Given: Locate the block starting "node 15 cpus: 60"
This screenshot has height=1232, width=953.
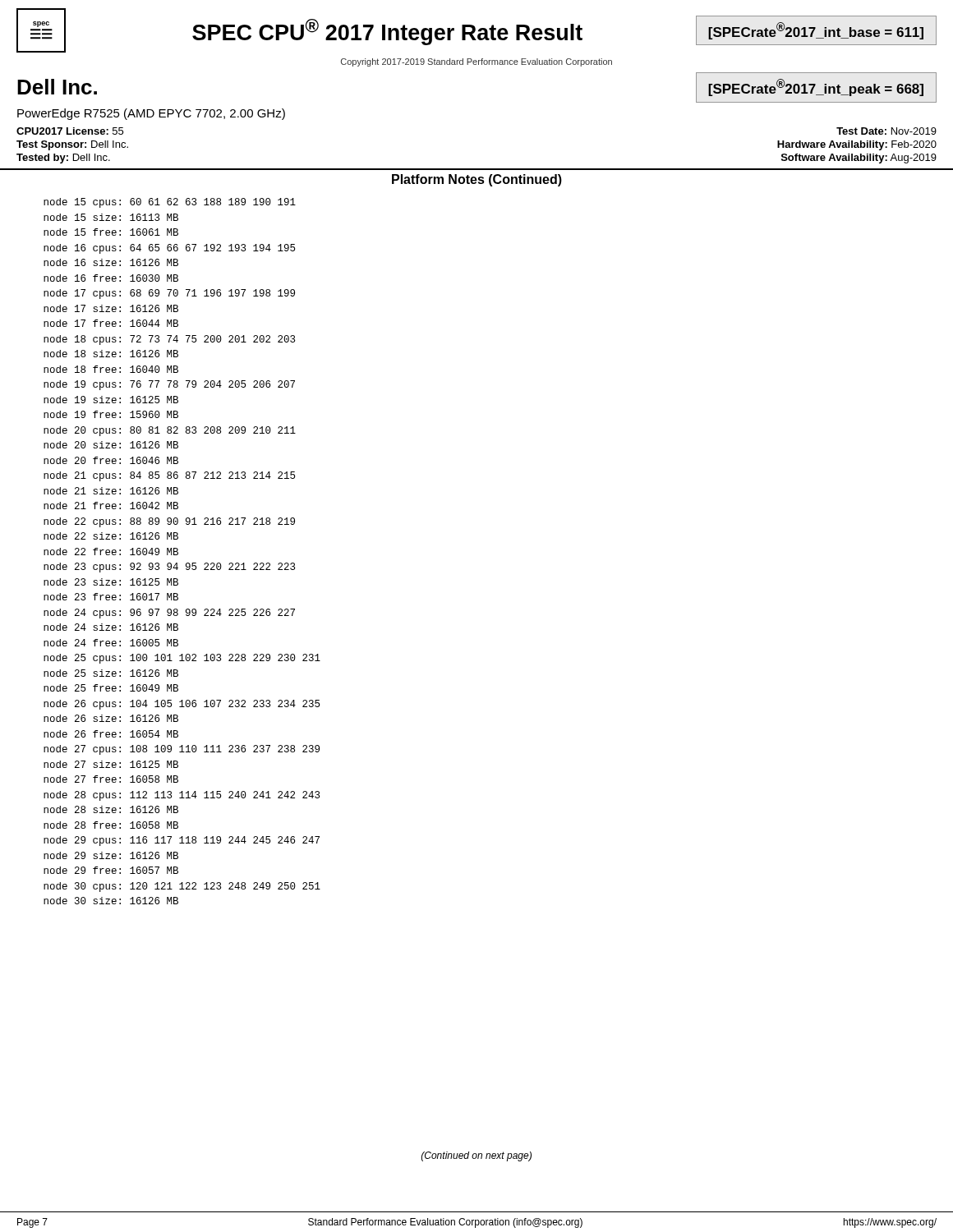Looking at the screenshot, I should (x=170, y=203).
